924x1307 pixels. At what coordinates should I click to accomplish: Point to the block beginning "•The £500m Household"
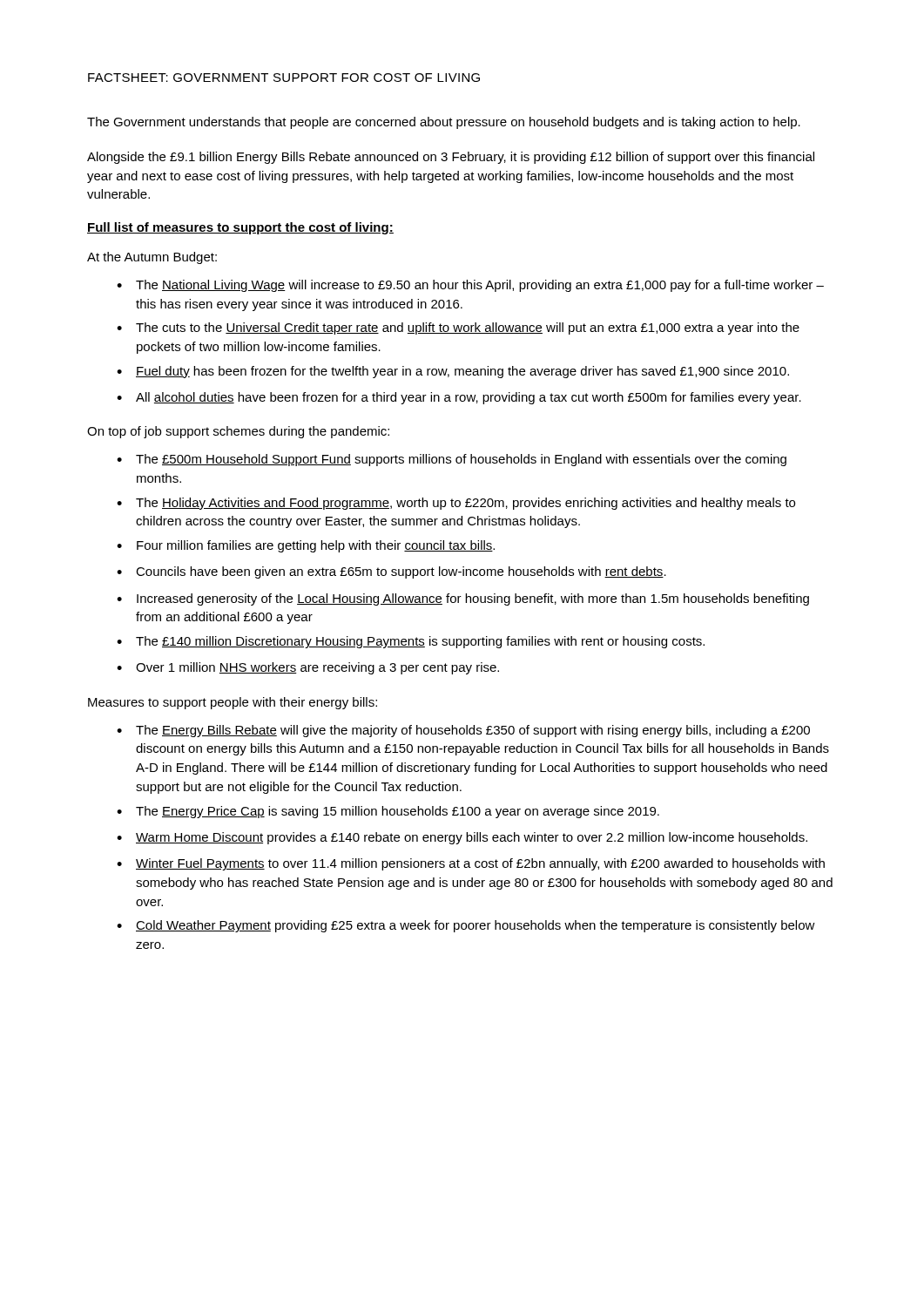(476, 469)
